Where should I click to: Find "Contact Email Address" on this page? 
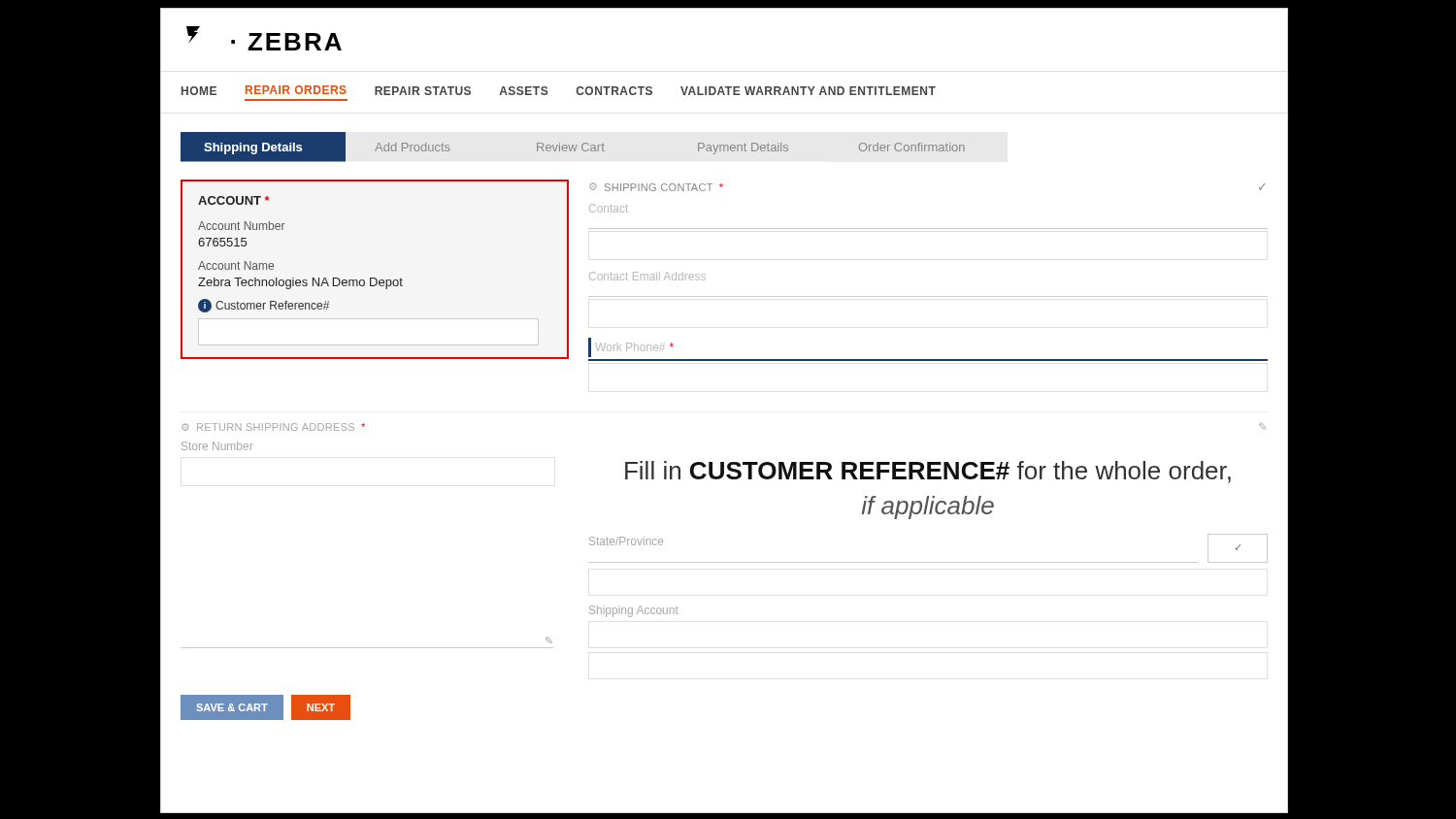coord(928,299)
